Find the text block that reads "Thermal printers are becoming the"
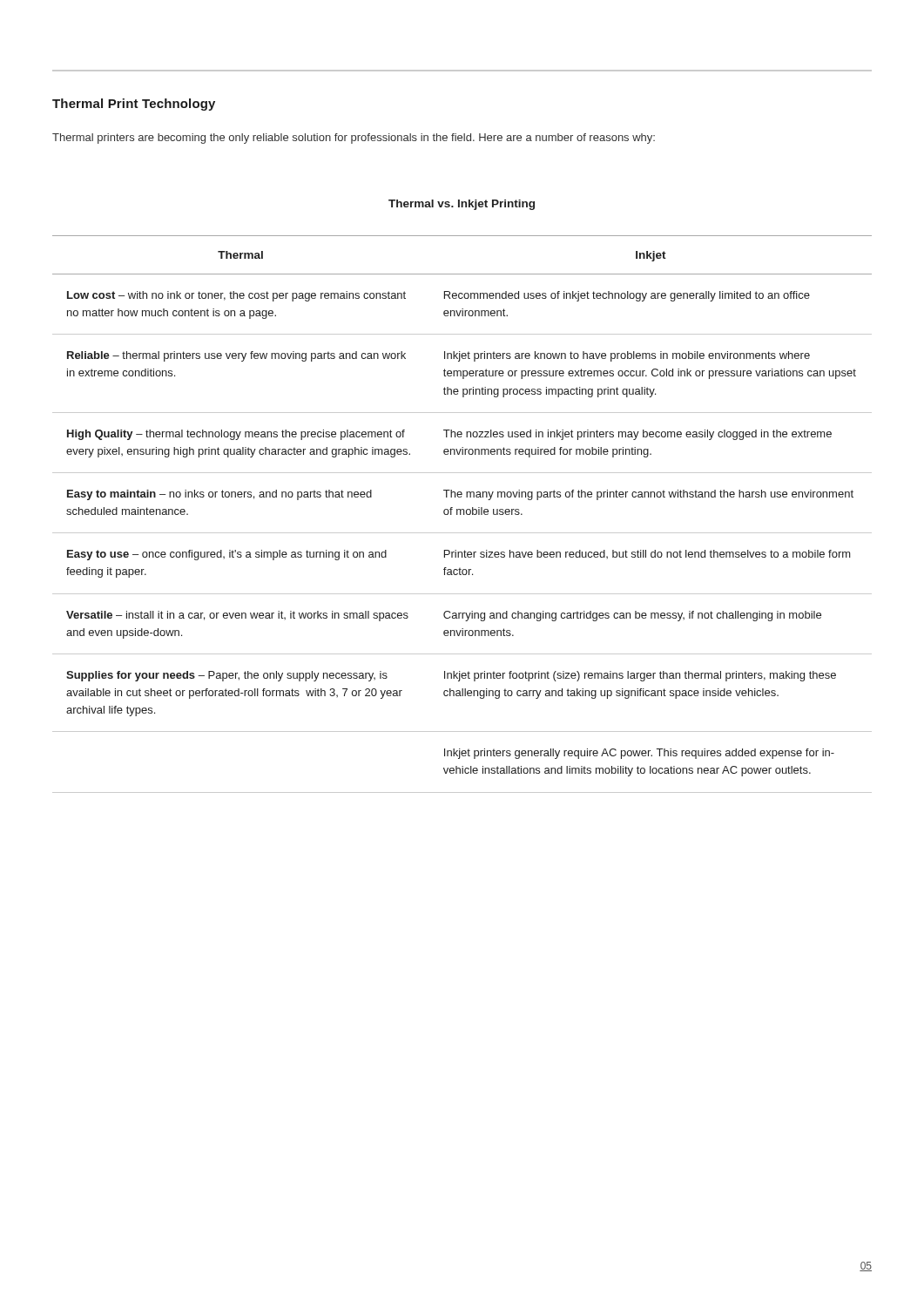Viewport: 924px width, 1307px height. pos(354,137)
